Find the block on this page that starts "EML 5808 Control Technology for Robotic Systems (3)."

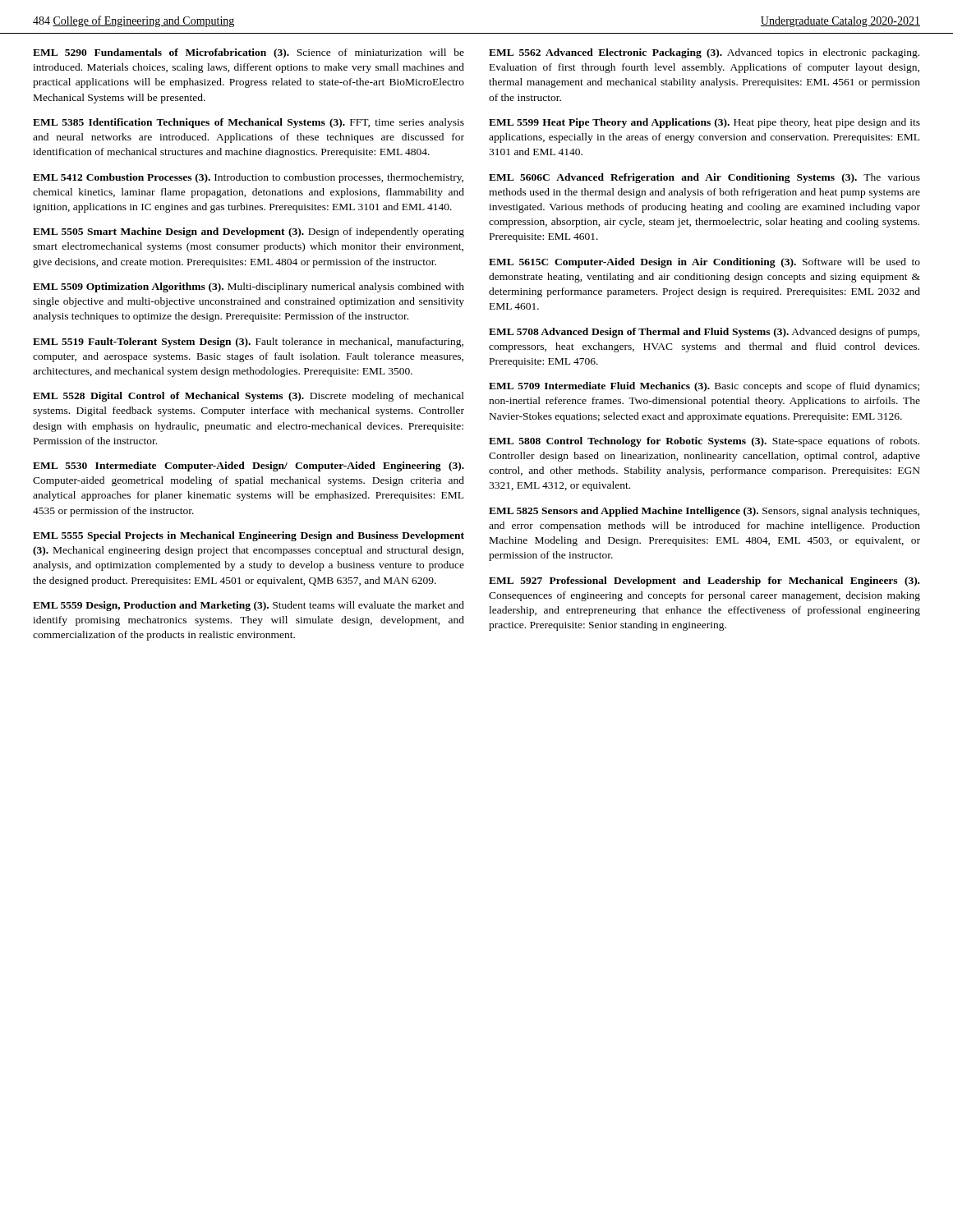(704, 463)
